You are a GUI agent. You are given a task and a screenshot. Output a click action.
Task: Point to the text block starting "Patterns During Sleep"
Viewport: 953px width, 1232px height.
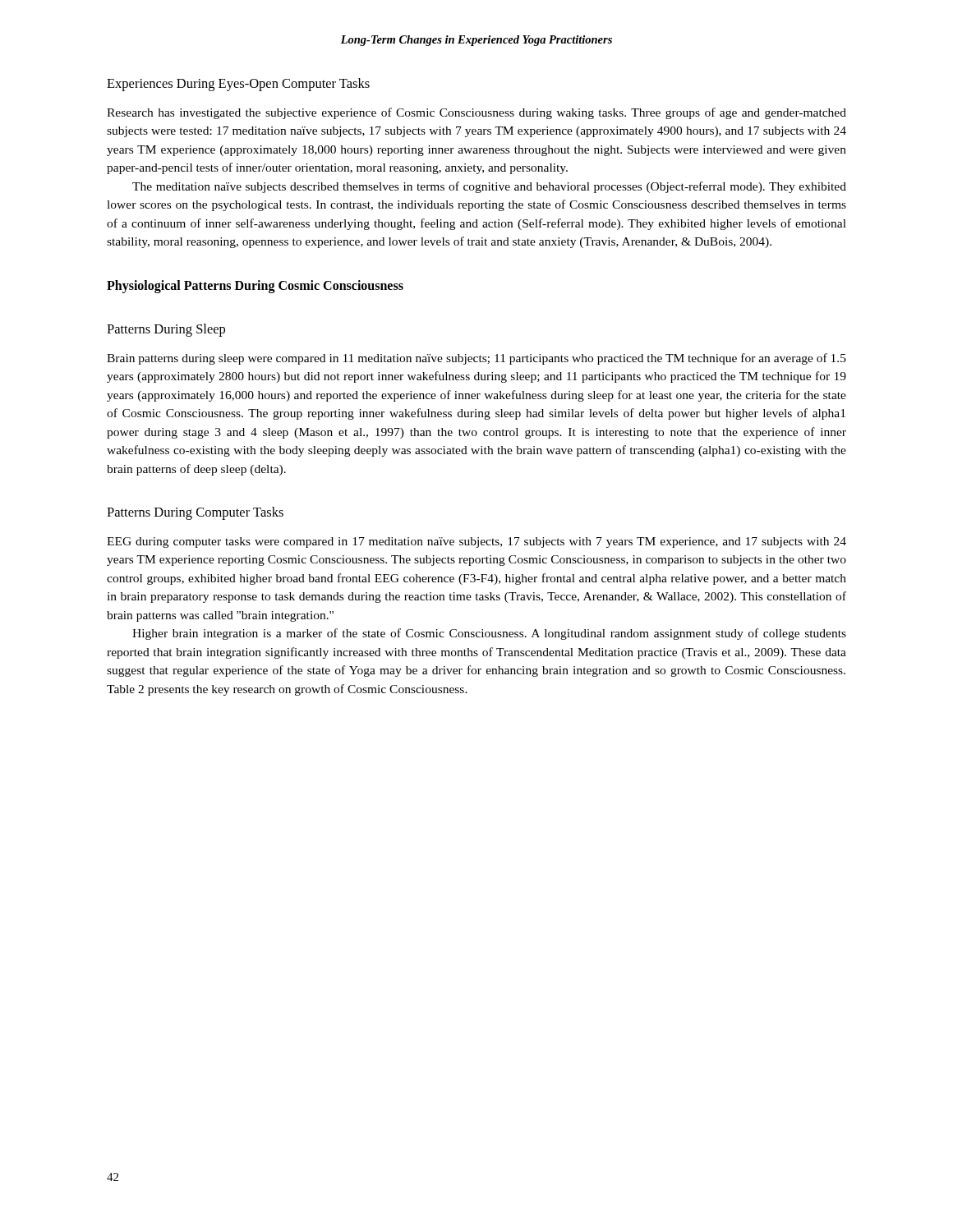point(166,329)
